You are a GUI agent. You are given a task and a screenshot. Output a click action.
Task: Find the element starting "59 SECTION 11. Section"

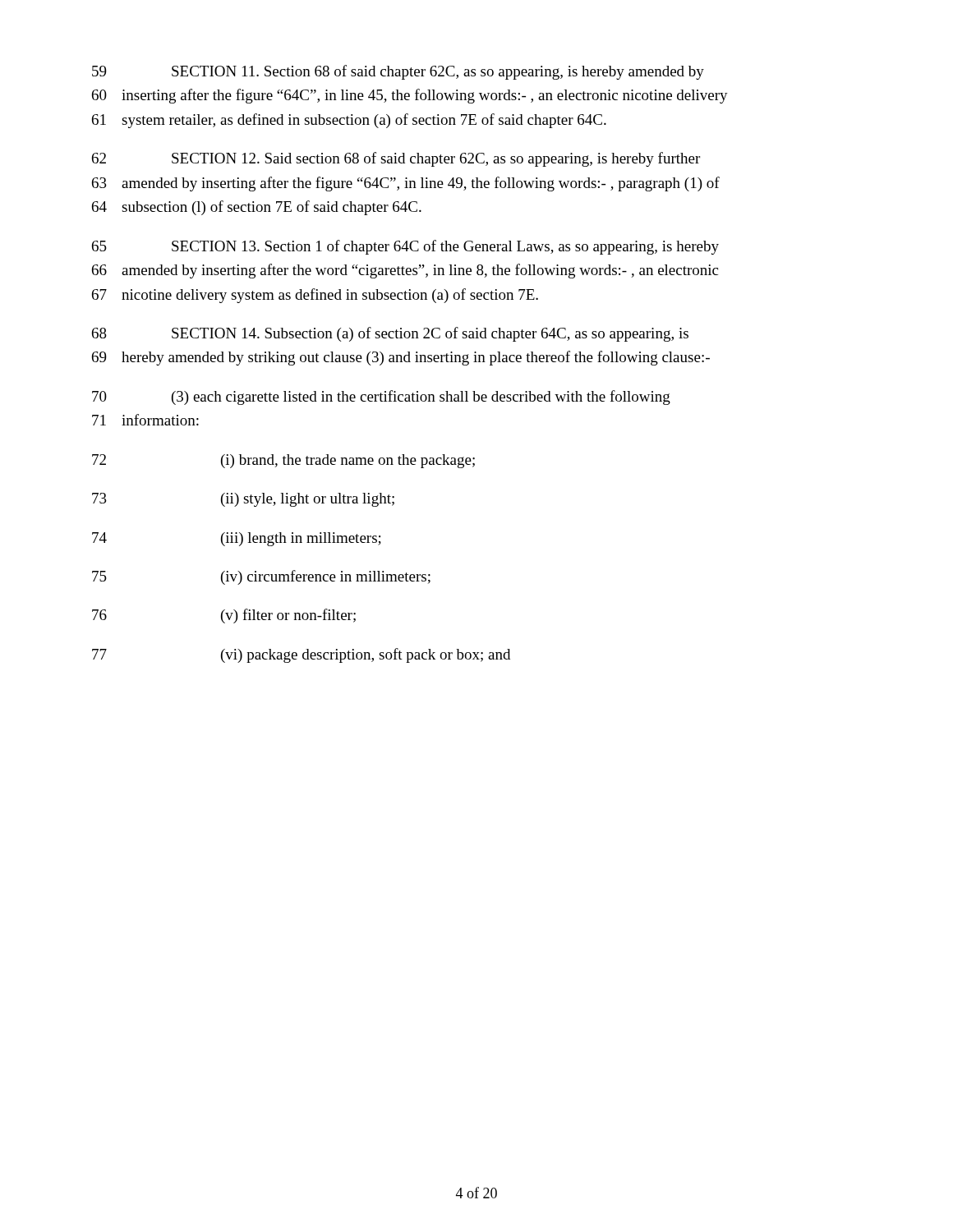tap(476, 71)
